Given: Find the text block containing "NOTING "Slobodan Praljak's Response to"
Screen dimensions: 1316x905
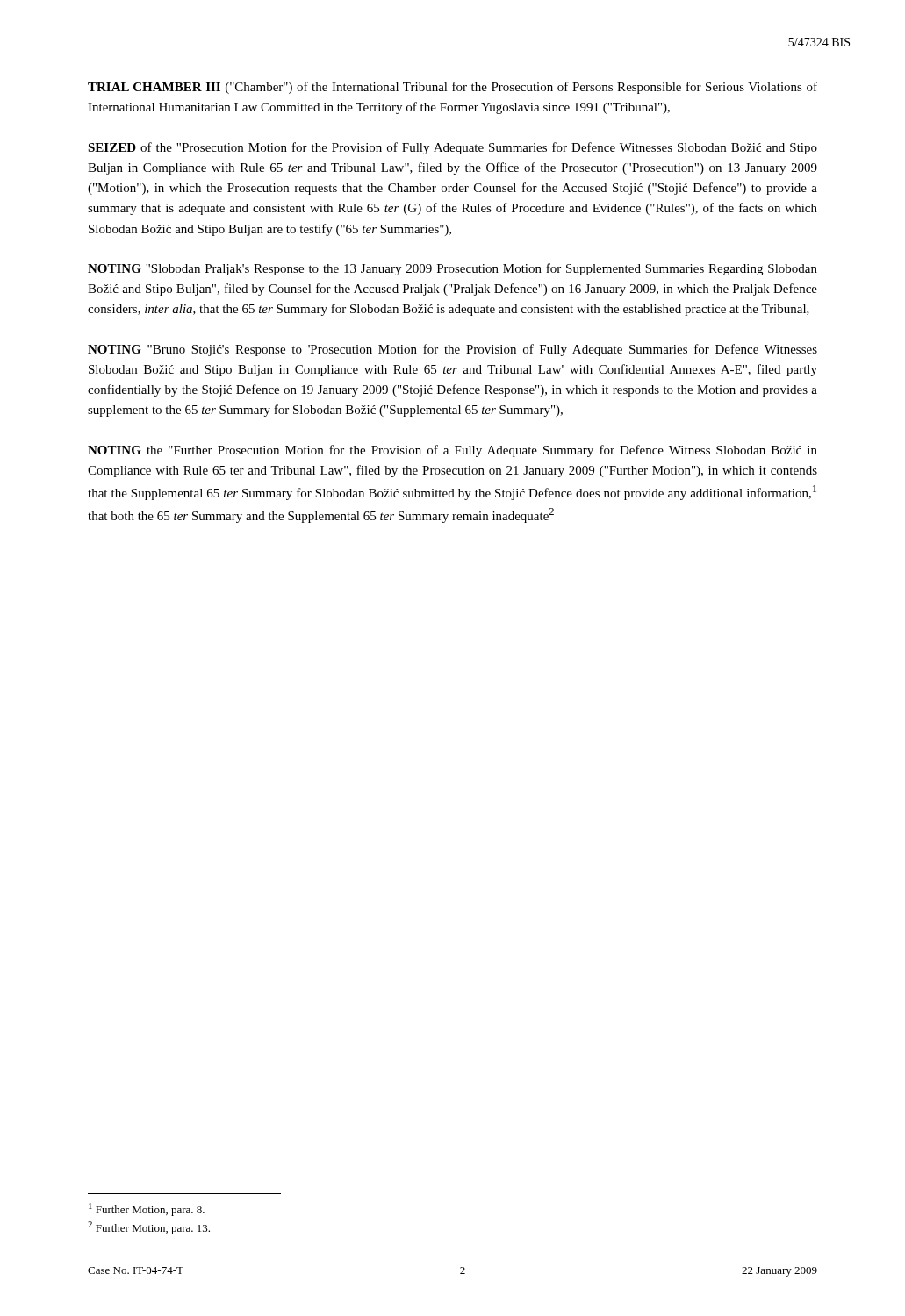Looking at the screenshot, I should pyautogui.click(x=452, y=289).
